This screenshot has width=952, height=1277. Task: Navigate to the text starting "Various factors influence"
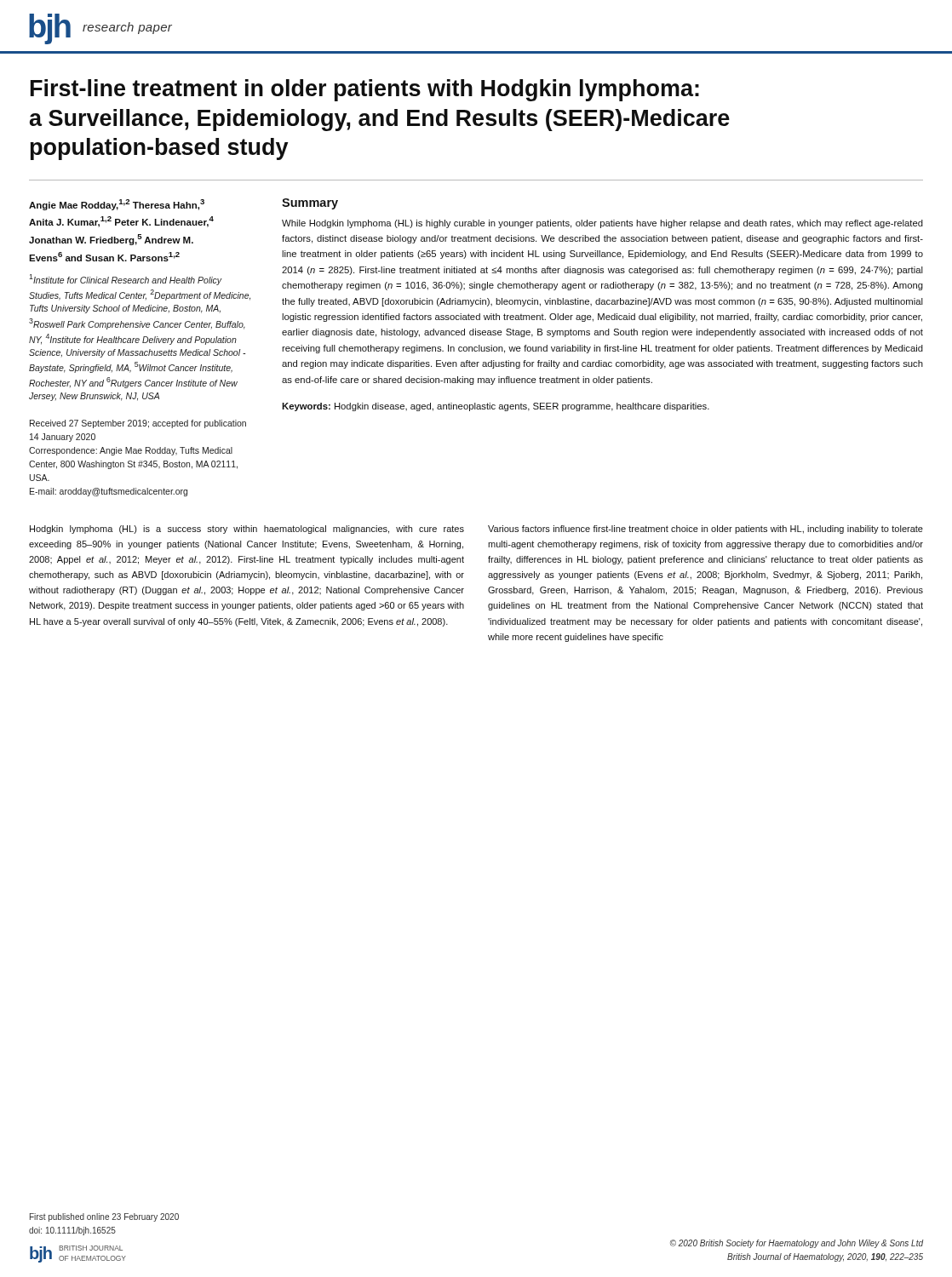705,583
